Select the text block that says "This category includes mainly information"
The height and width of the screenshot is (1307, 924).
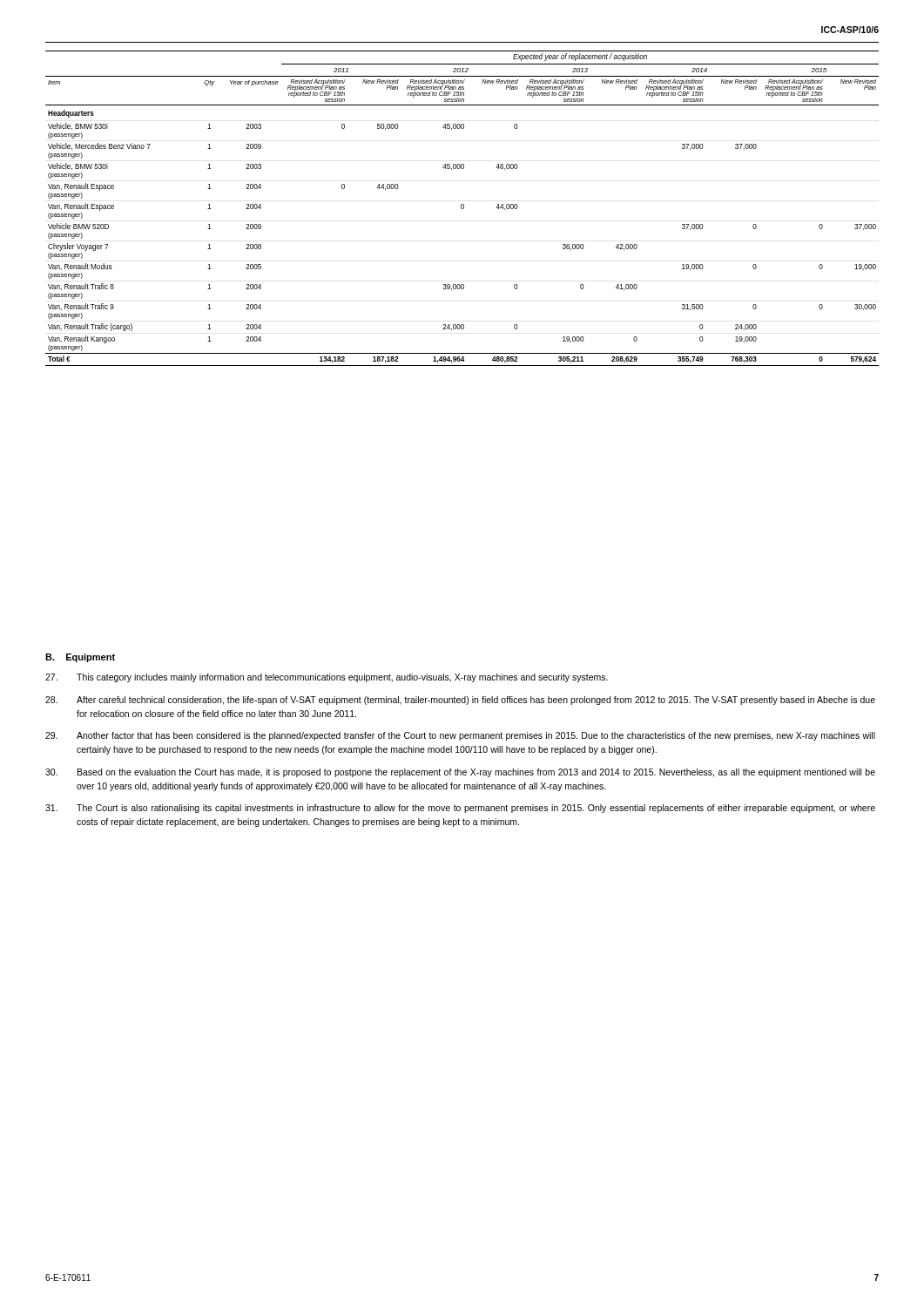pyautogui.click(x=460, y=678)
